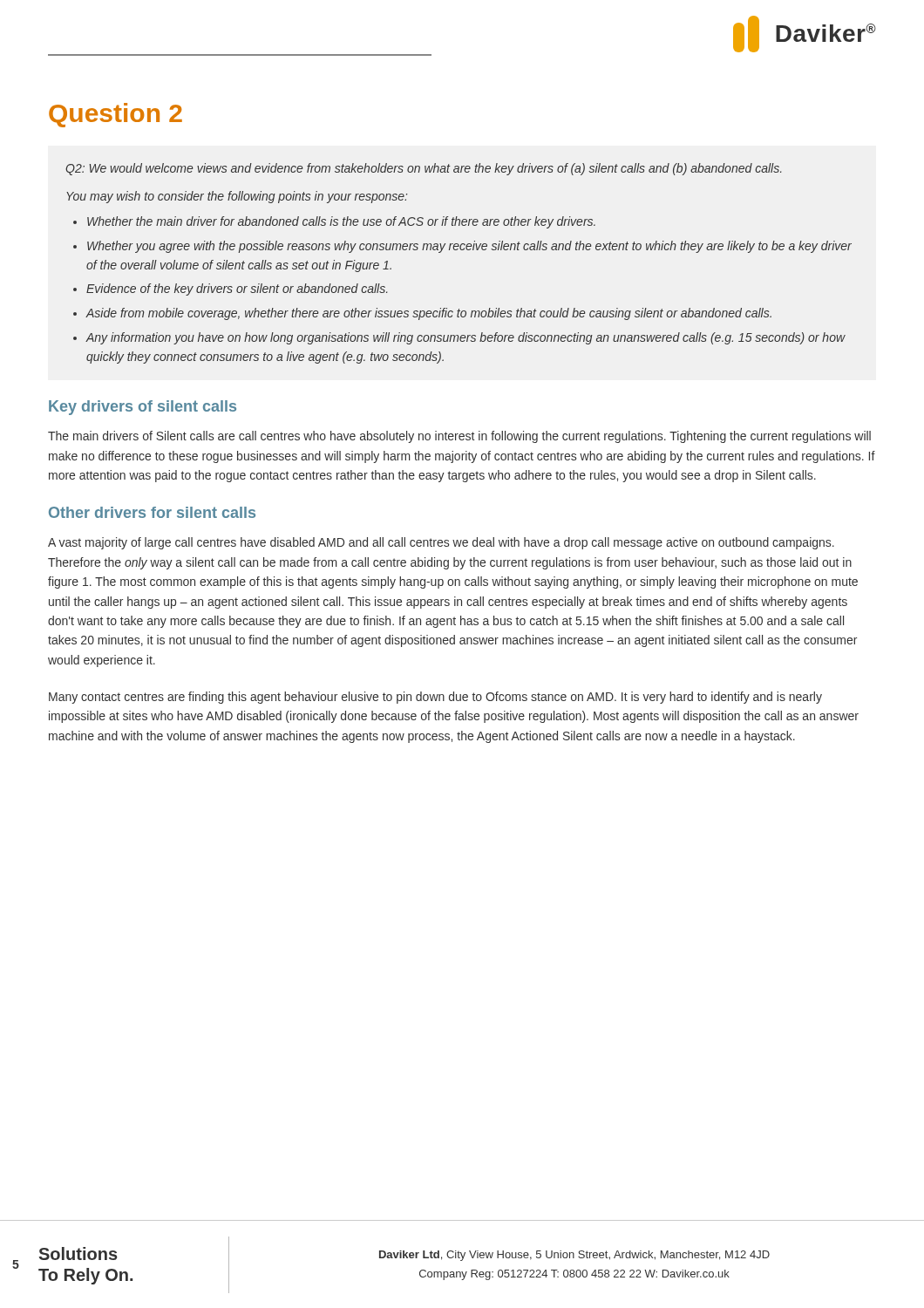Locate the list item that reads "Aside from mobile coverage,"
Image resolution: width=924 pixels, height=1308 pixels.
430,313
